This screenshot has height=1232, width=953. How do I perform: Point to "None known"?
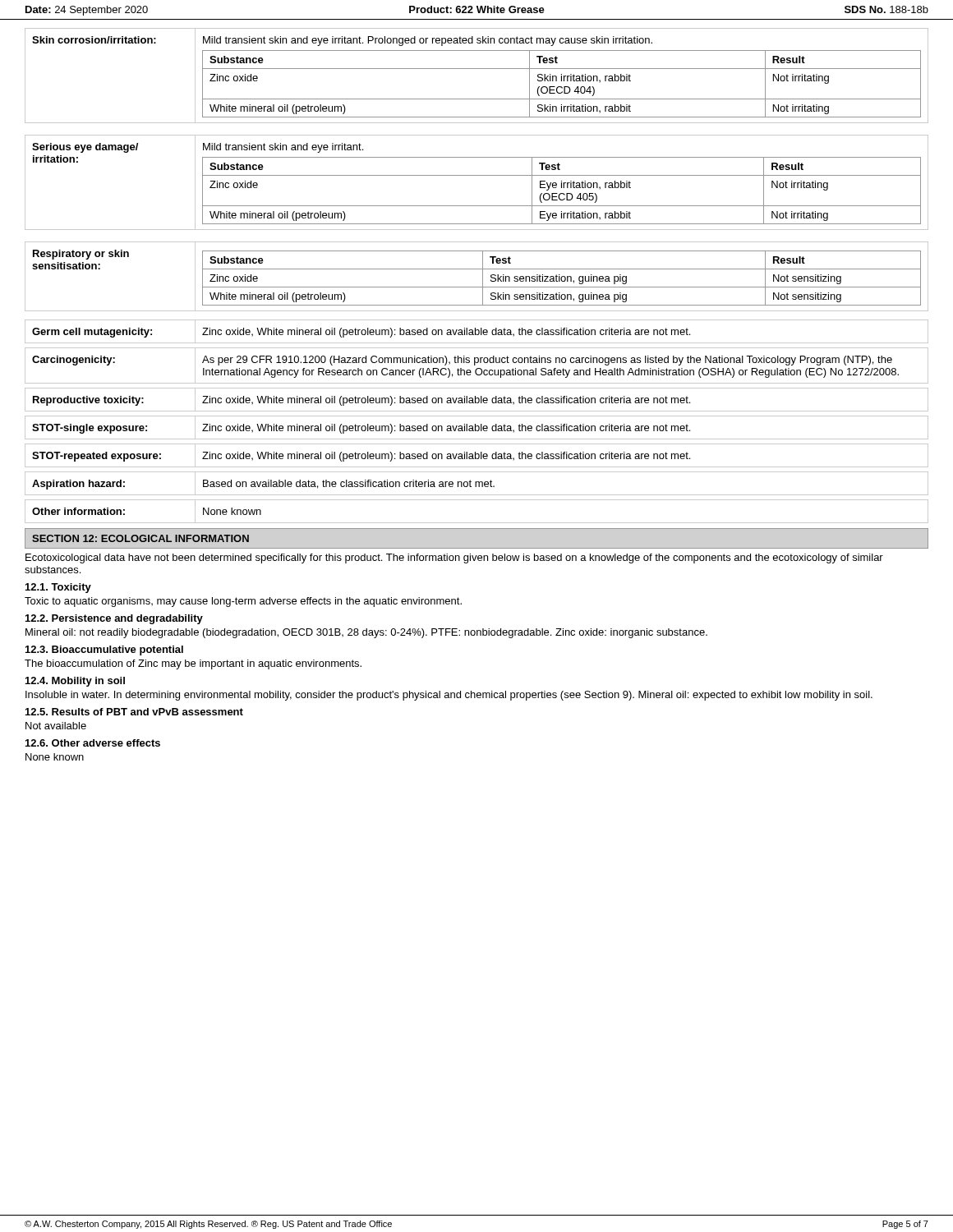(54, 757)
